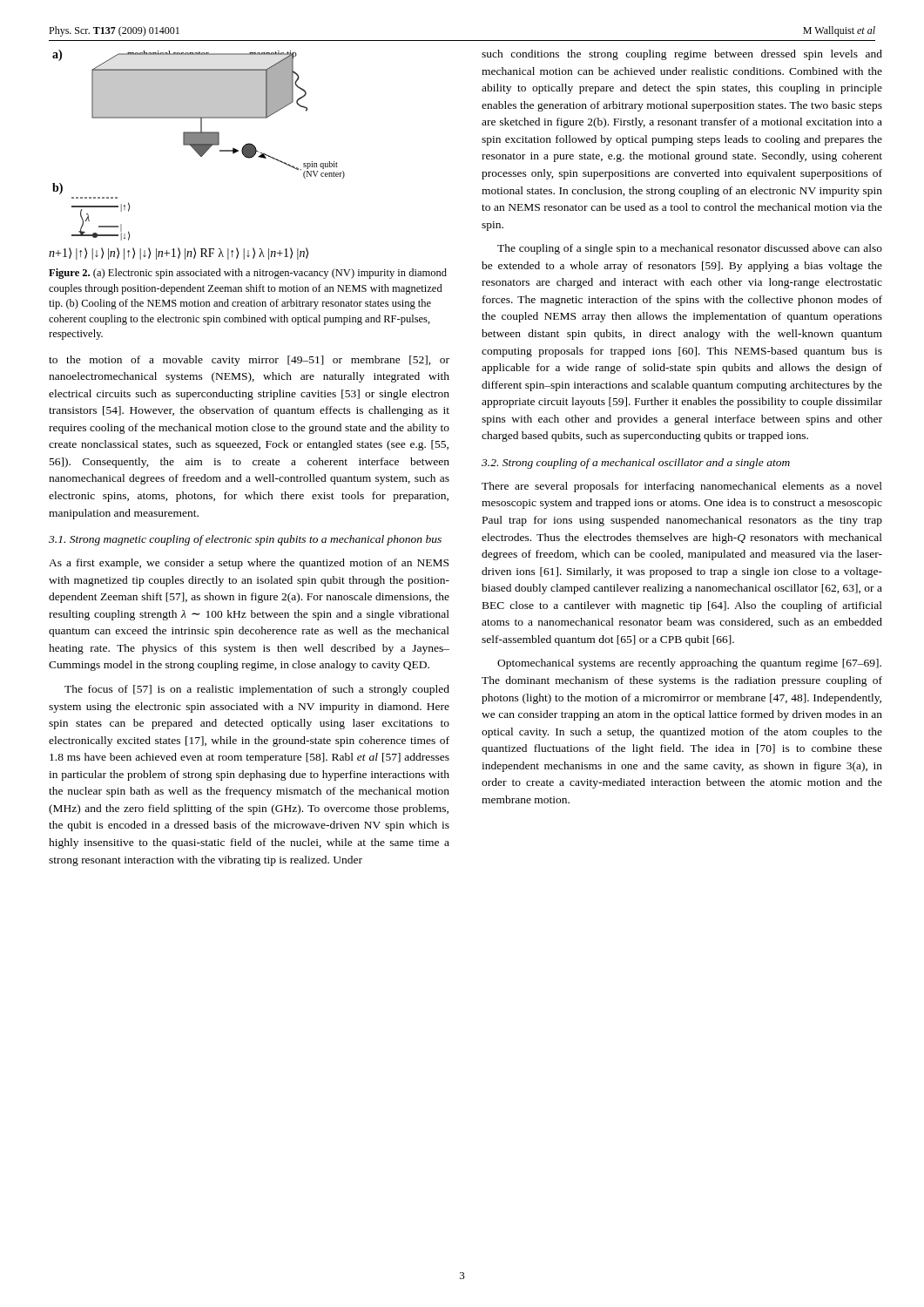Point to the section header beginning "3.2. Strong coupling of"
The width and height of the screenshot is (924, 1307).
click(x=636, y=462)
